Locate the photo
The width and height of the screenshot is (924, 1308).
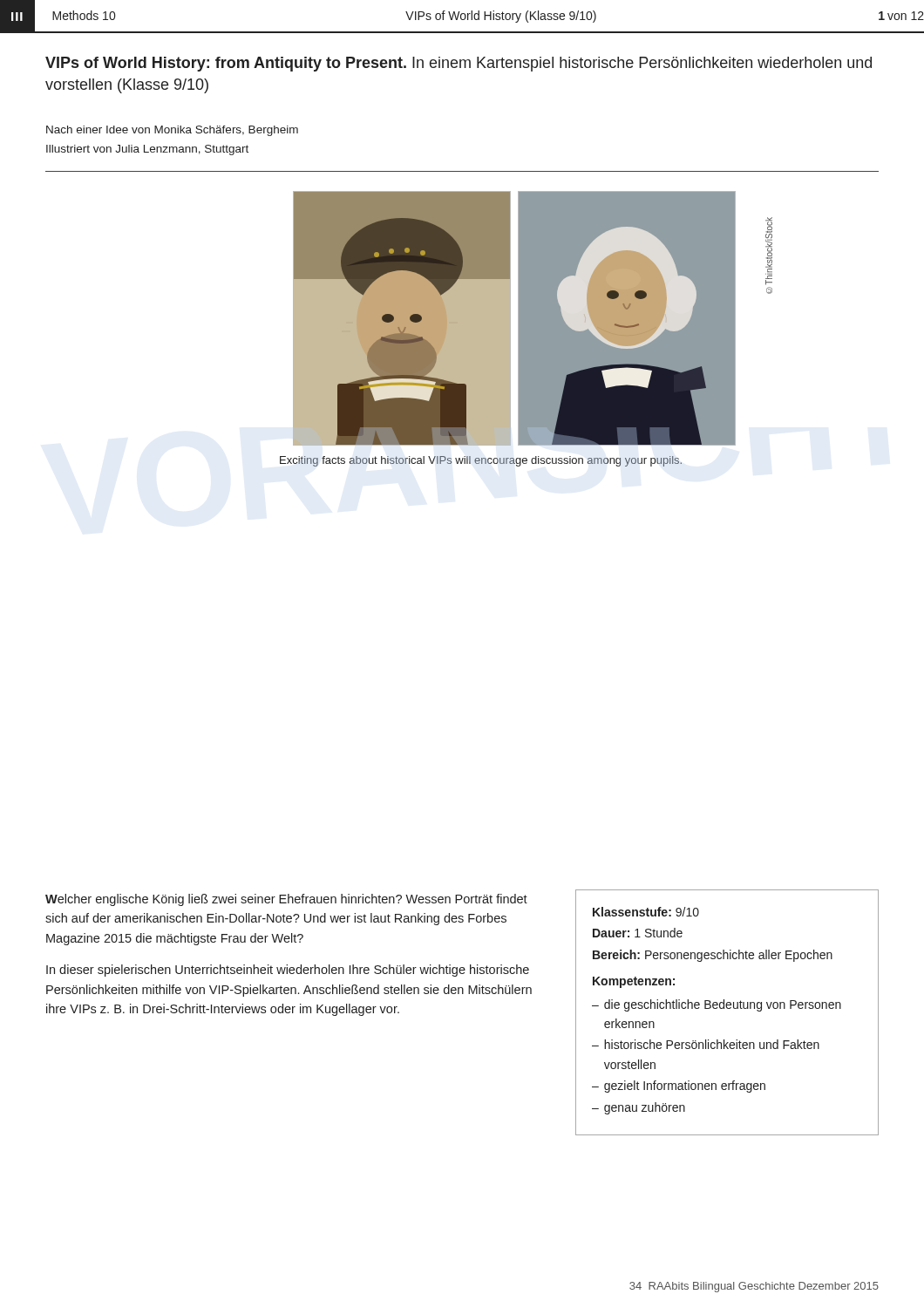[514, 329]
